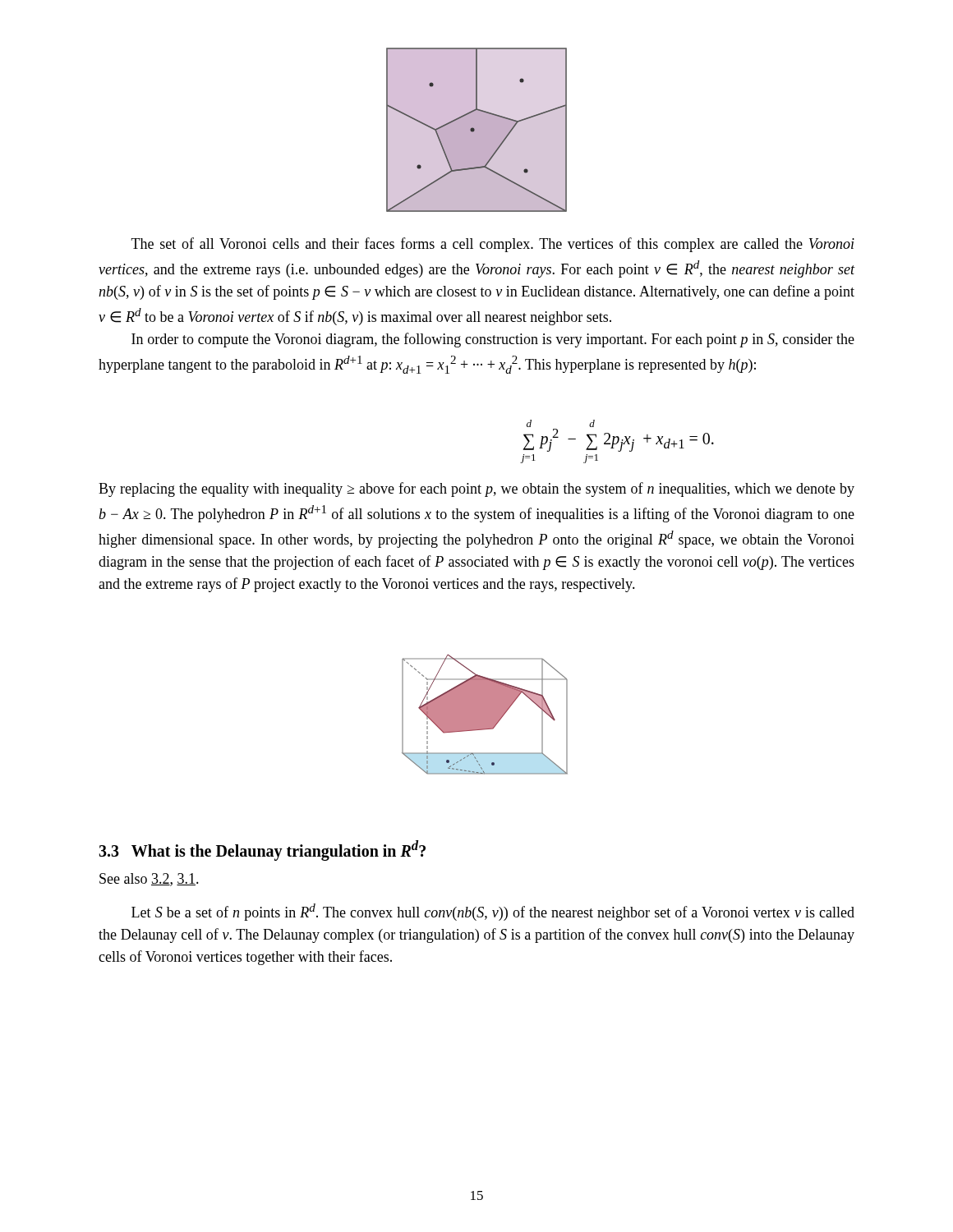Select the text block starting "The set of all"
Image resolution: width=953 pixels, height=1232 pixels.
(x=476, y=306)
